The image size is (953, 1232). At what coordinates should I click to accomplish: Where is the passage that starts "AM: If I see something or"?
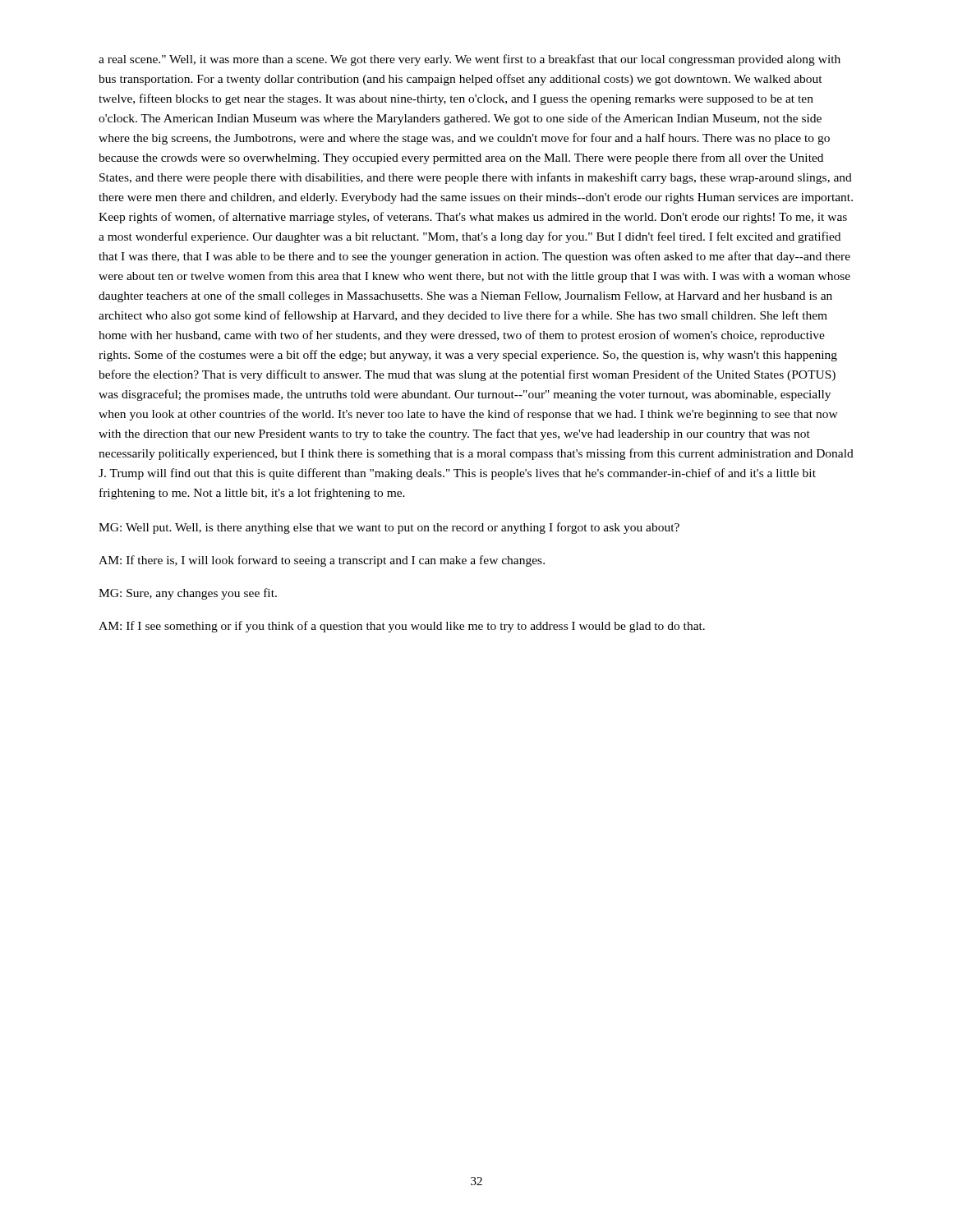tap(402, 626)
